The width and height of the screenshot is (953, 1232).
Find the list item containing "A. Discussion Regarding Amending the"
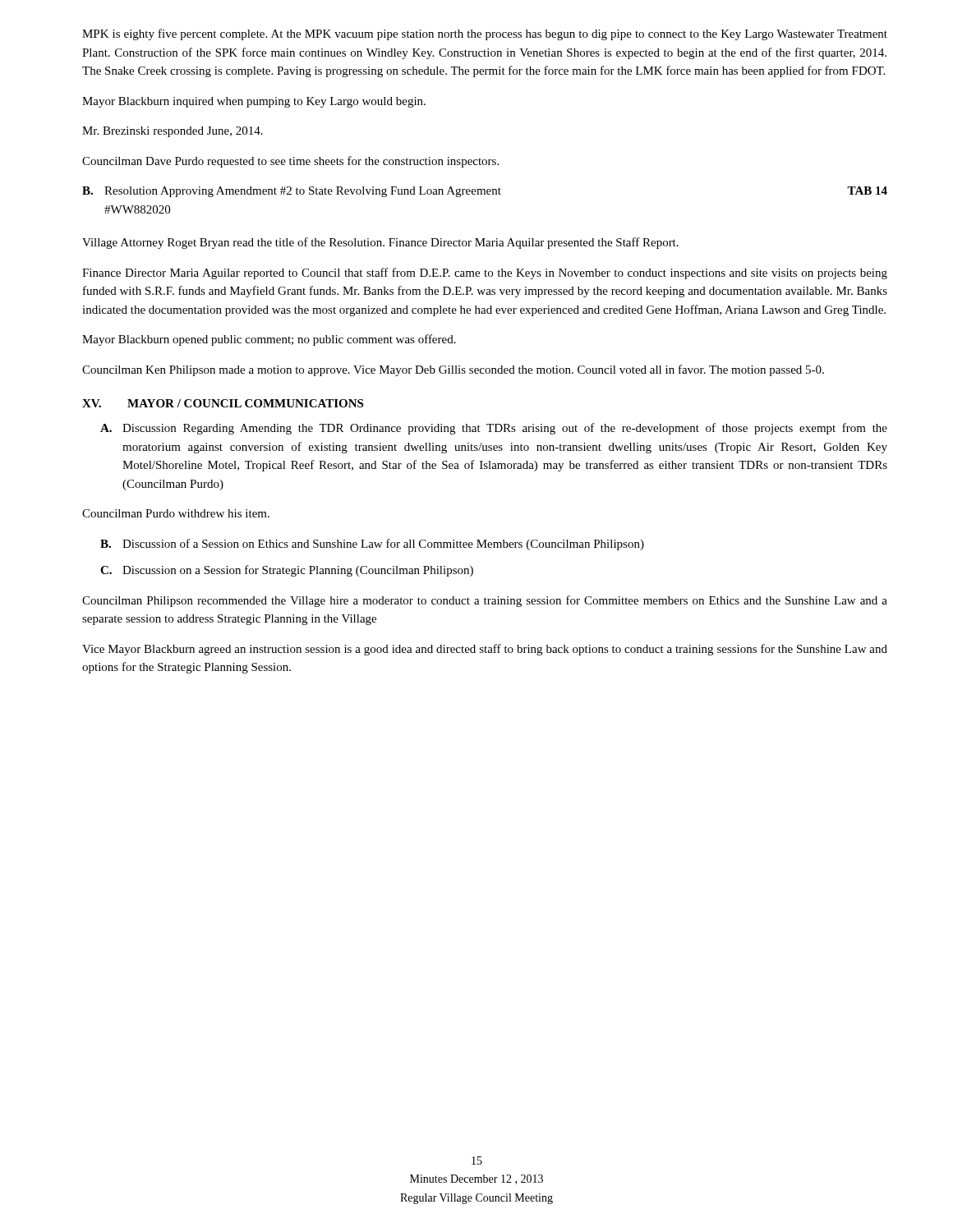494,456
